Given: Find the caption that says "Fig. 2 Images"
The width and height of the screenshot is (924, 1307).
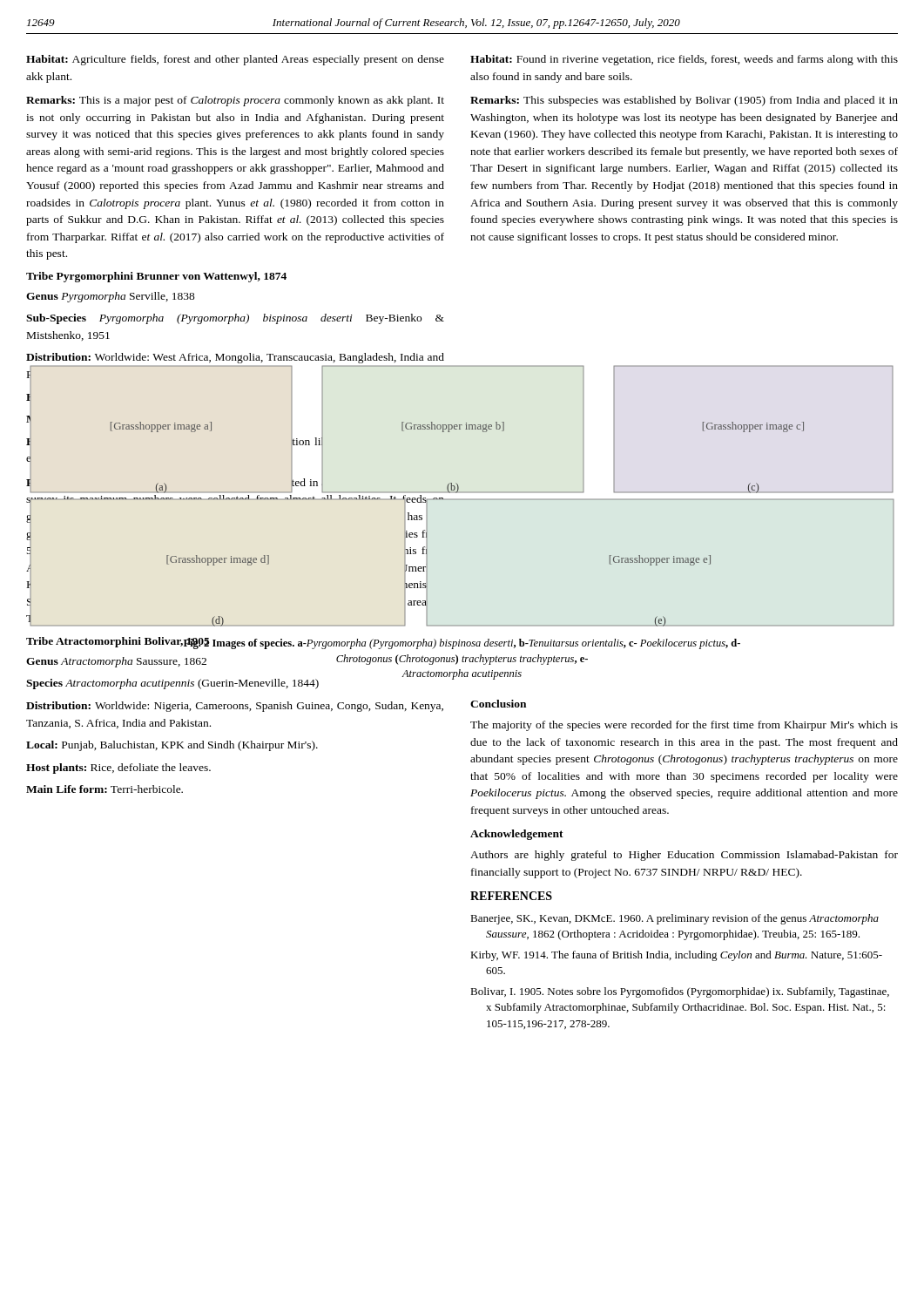Looking at the screenshot, I should click(462, 658).
